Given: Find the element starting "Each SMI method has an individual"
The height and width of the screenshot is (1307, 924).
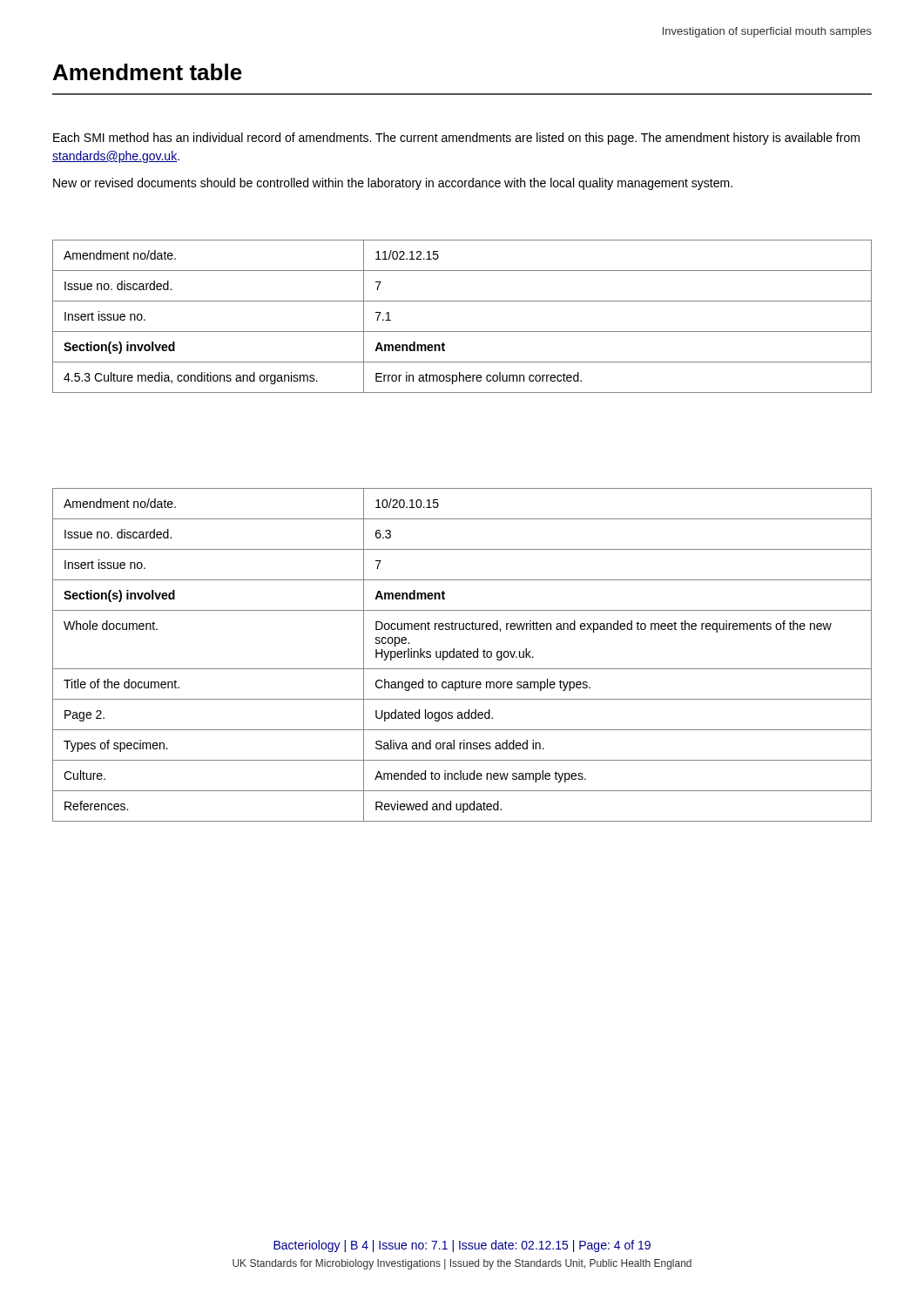Looking at the screenshot, I should tap(462, 147).
